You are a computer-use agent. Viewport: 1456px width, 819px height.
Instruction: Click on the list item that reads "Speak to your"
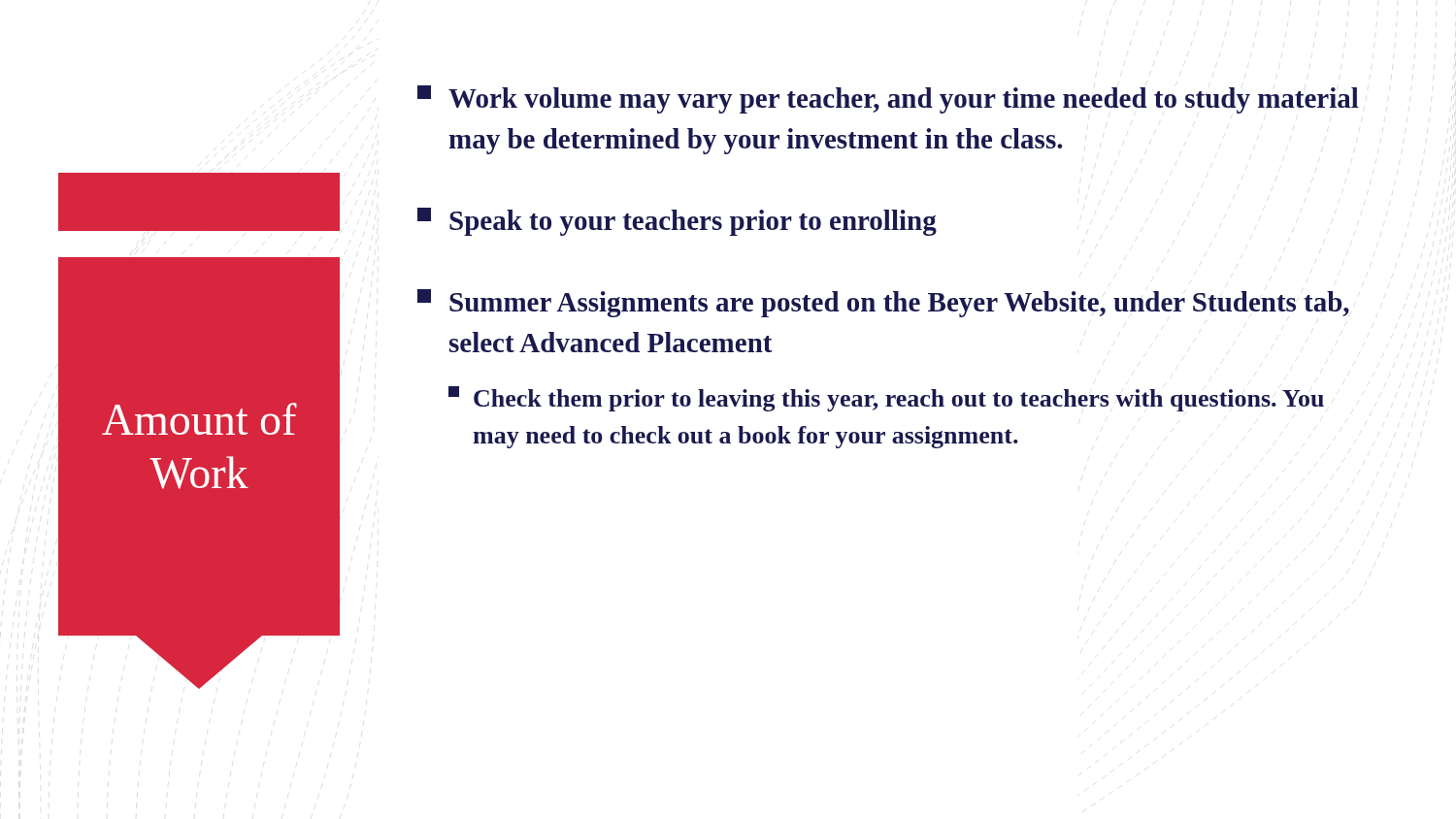tap(677, 220)
